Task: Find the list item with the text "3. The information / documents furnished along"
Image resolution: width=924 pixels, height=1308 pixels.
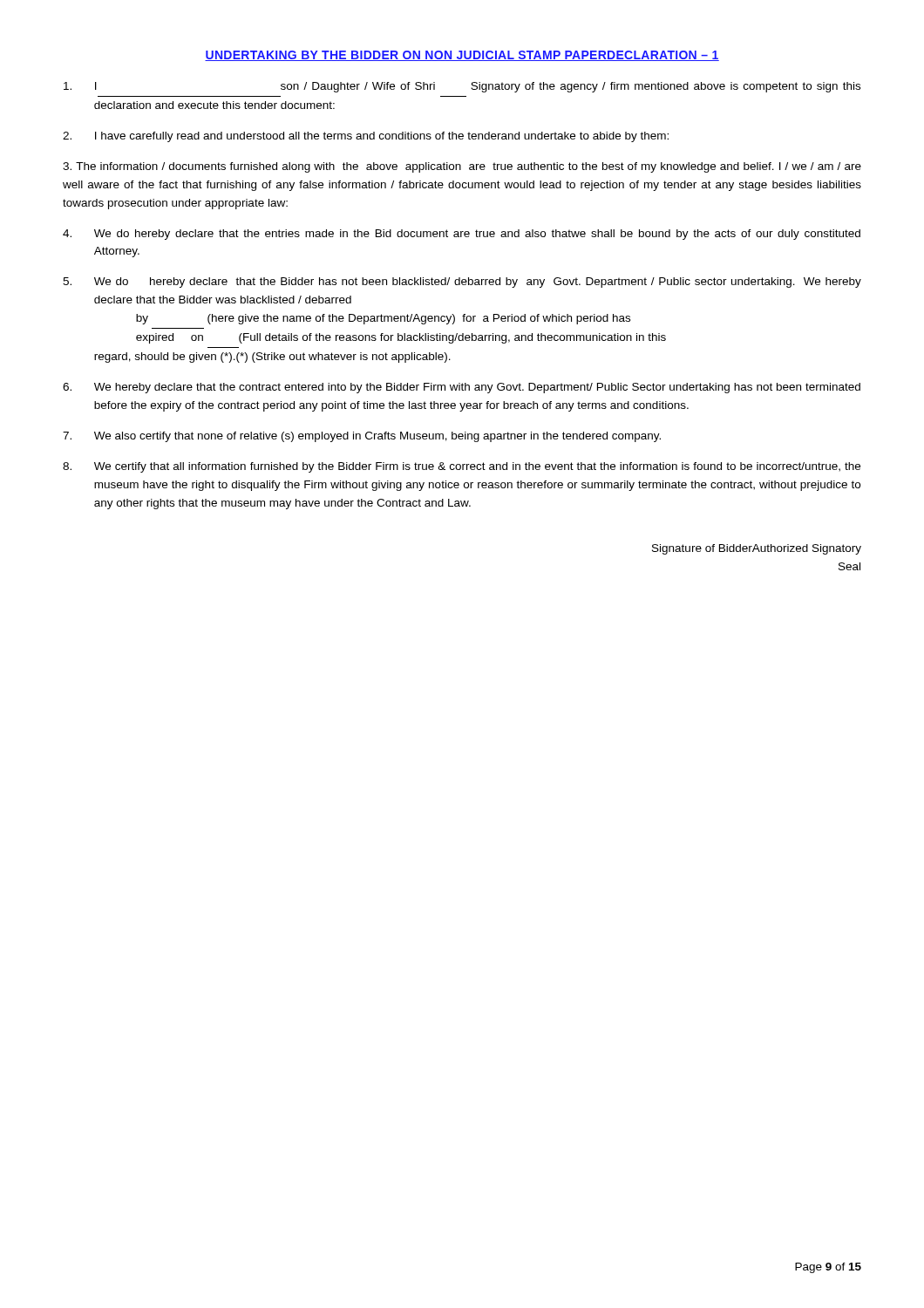Action: [462, 184]
